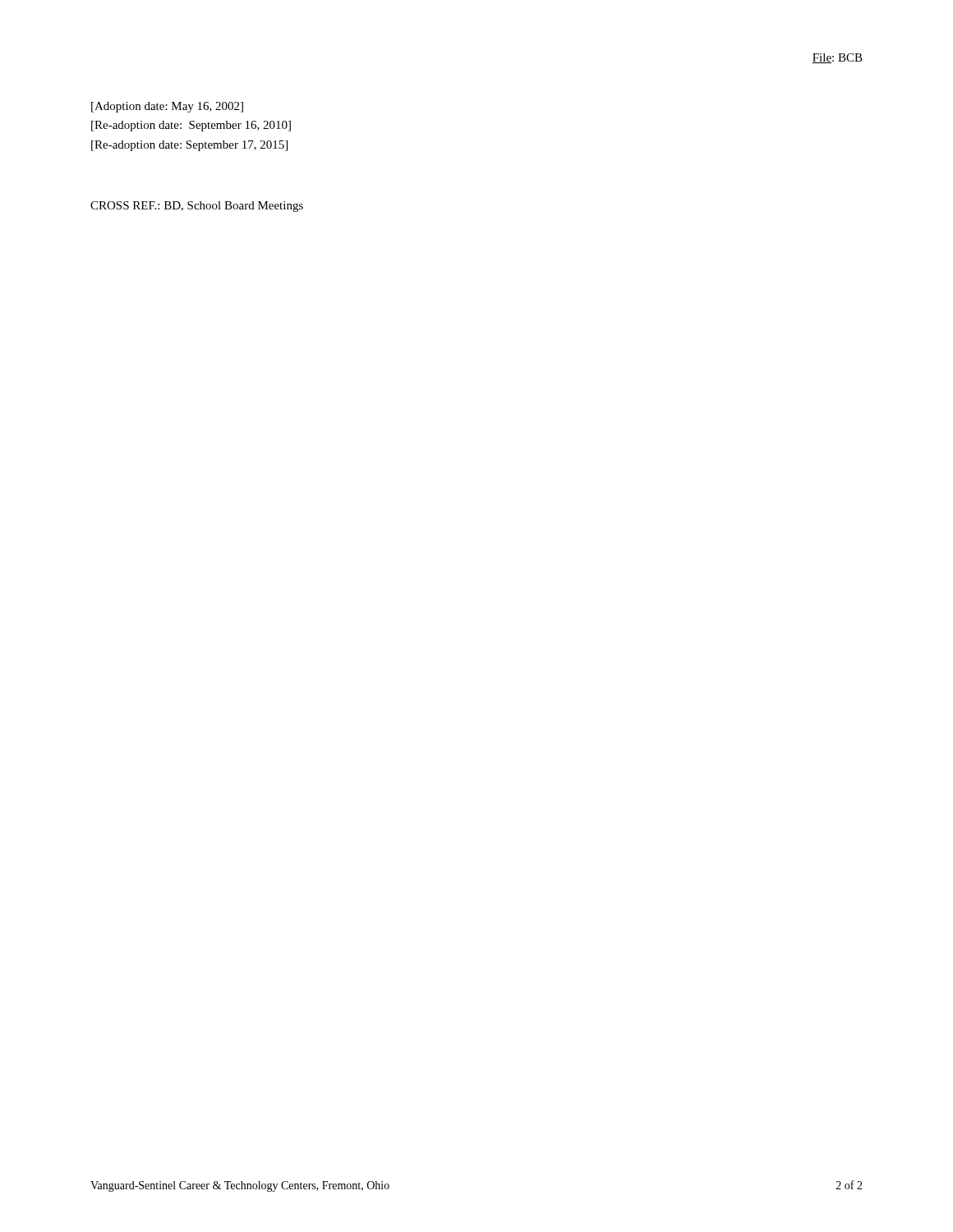
Task: Click on the text block that reads "[Adoption date: May 16, 2002] [Re-adoption date:"
Action: coord(191,125)
